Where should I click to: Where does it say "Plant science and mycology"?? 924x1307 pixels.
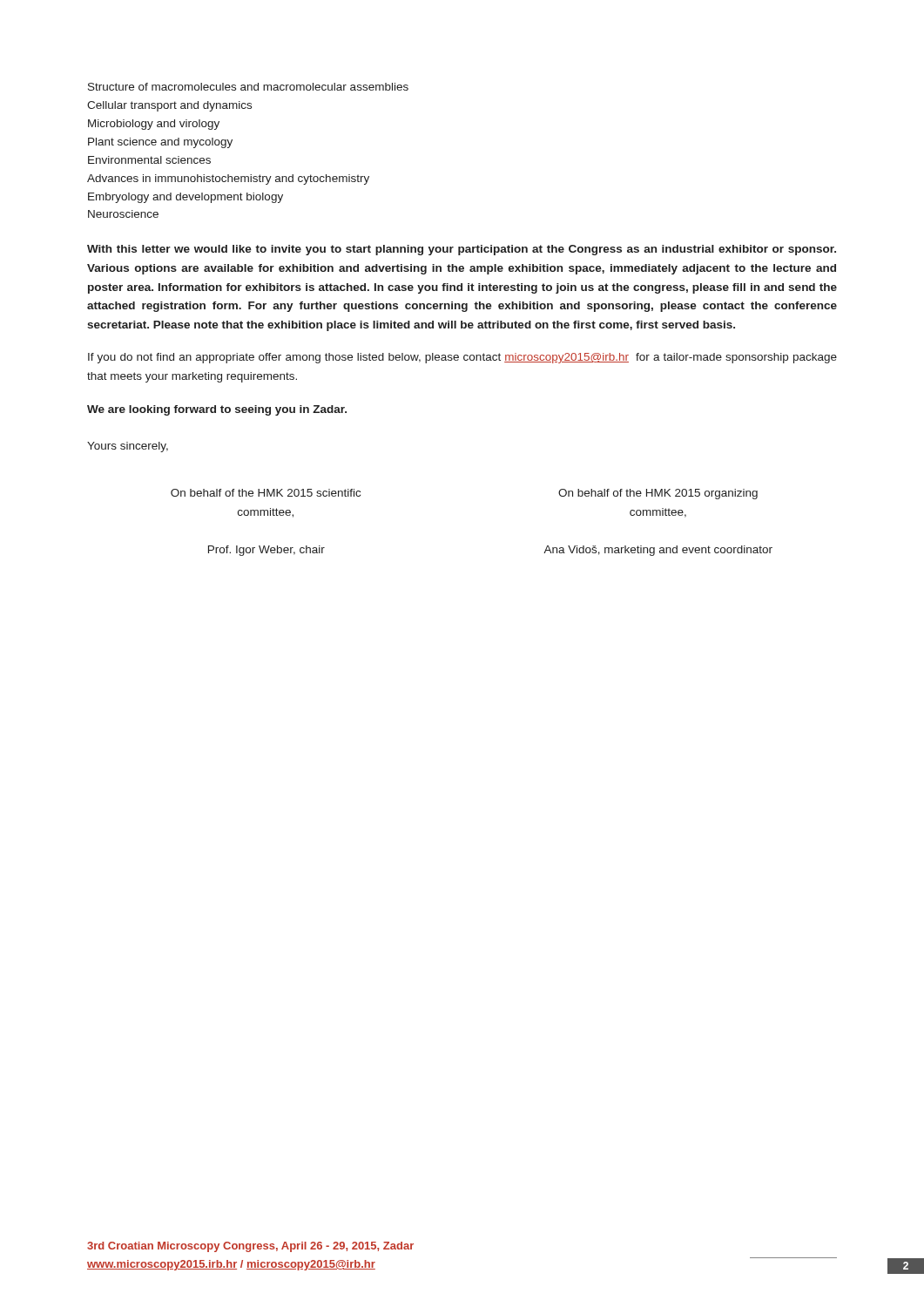160,141
